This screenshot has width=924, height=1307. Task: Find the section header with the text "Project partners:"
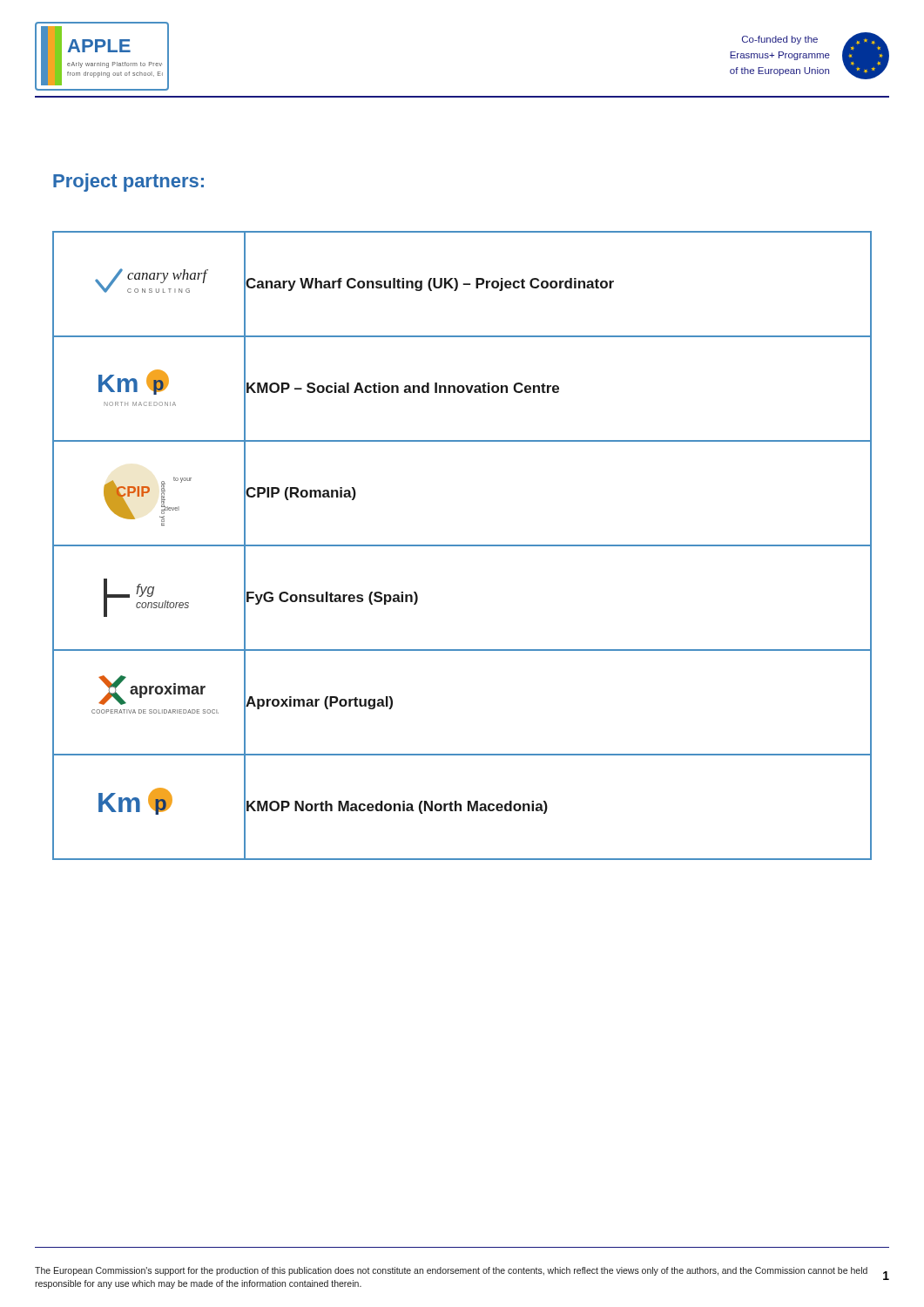click(129, 181)
